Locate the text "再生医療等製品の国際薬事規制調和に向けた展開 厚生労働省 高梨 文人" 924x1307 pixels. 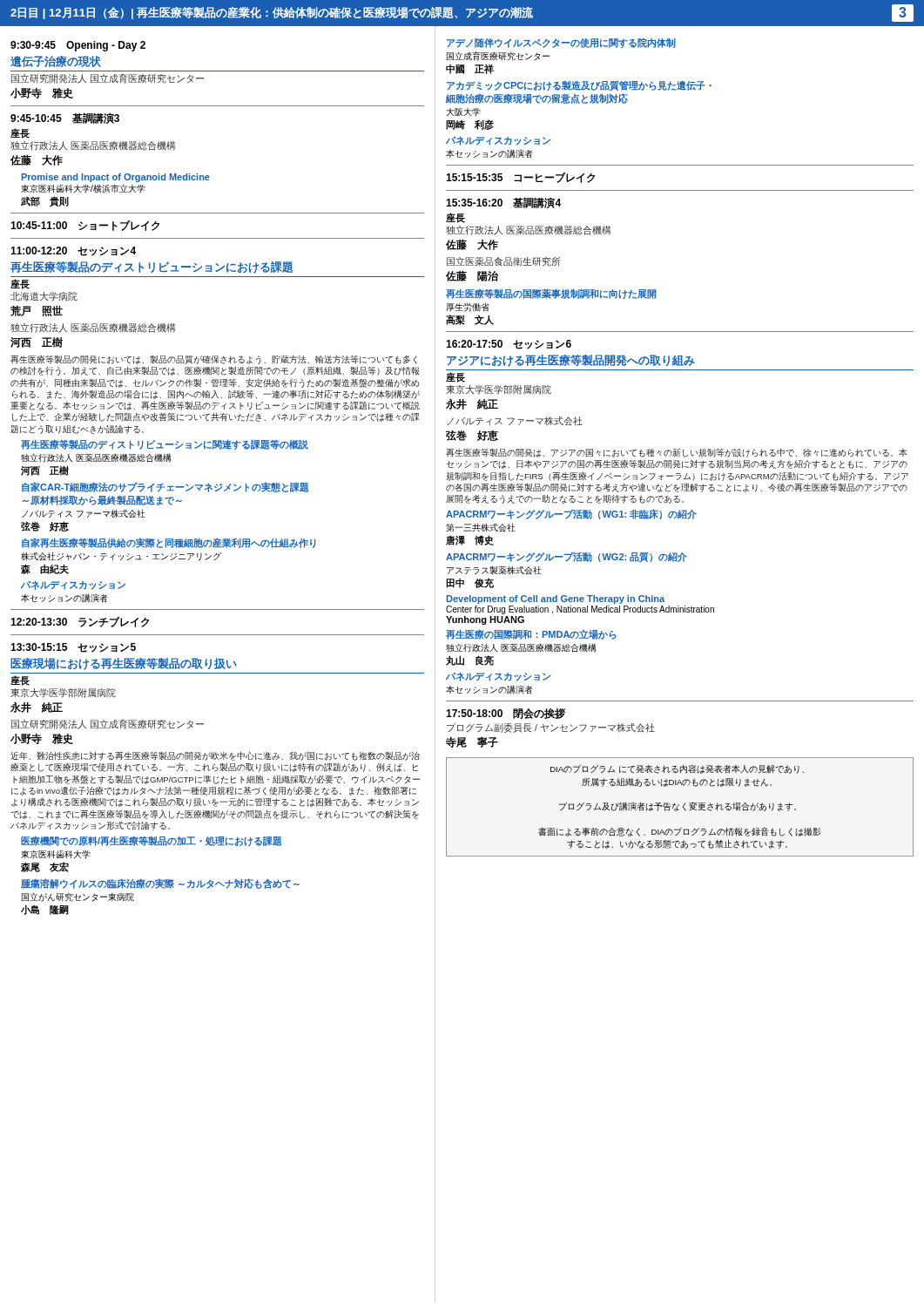click(x=551, y=294)
